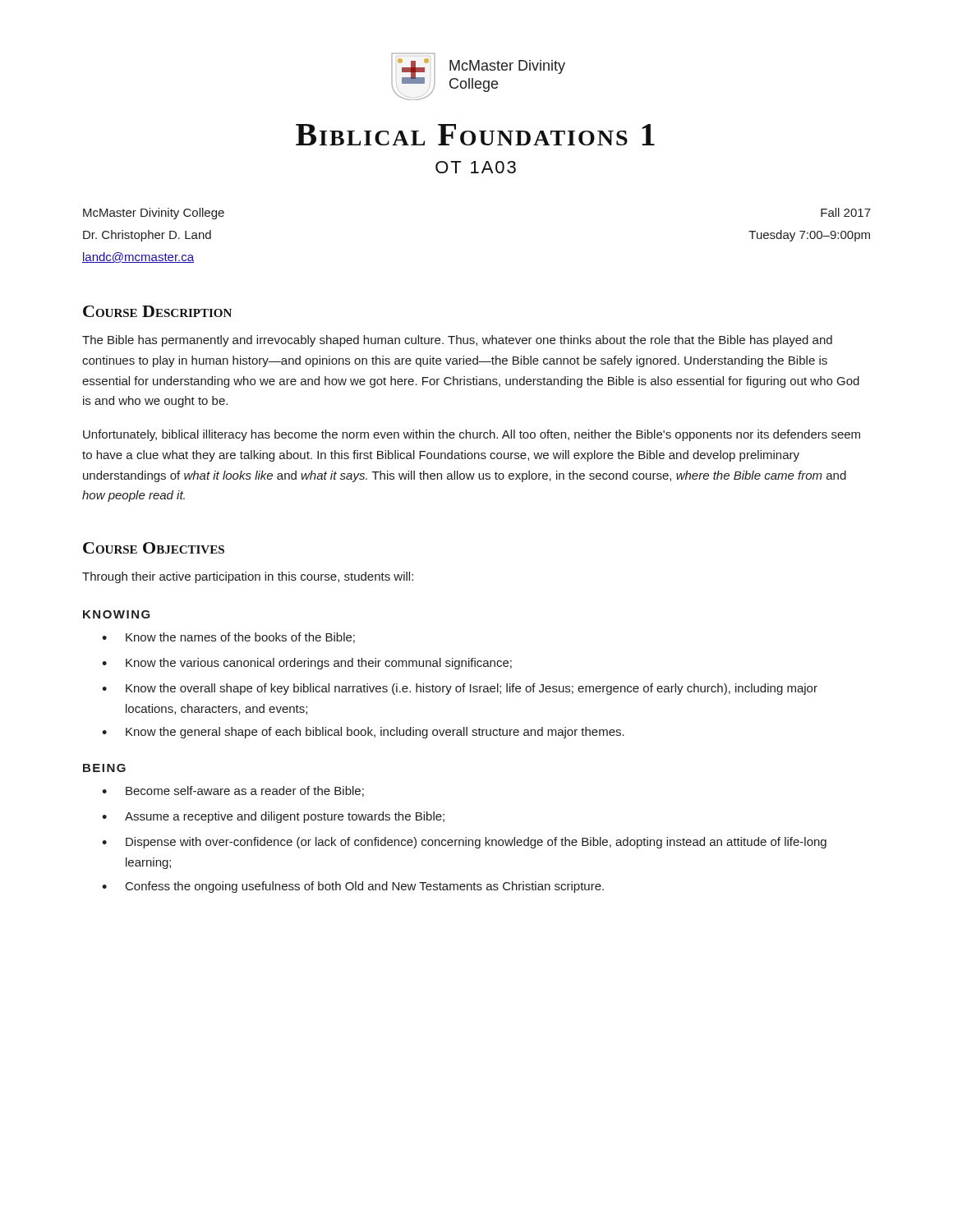Screen dimensions: 1232x953
Task: Navigate to the text block starting "Through their active participation in this course,"
Action: 248,576
